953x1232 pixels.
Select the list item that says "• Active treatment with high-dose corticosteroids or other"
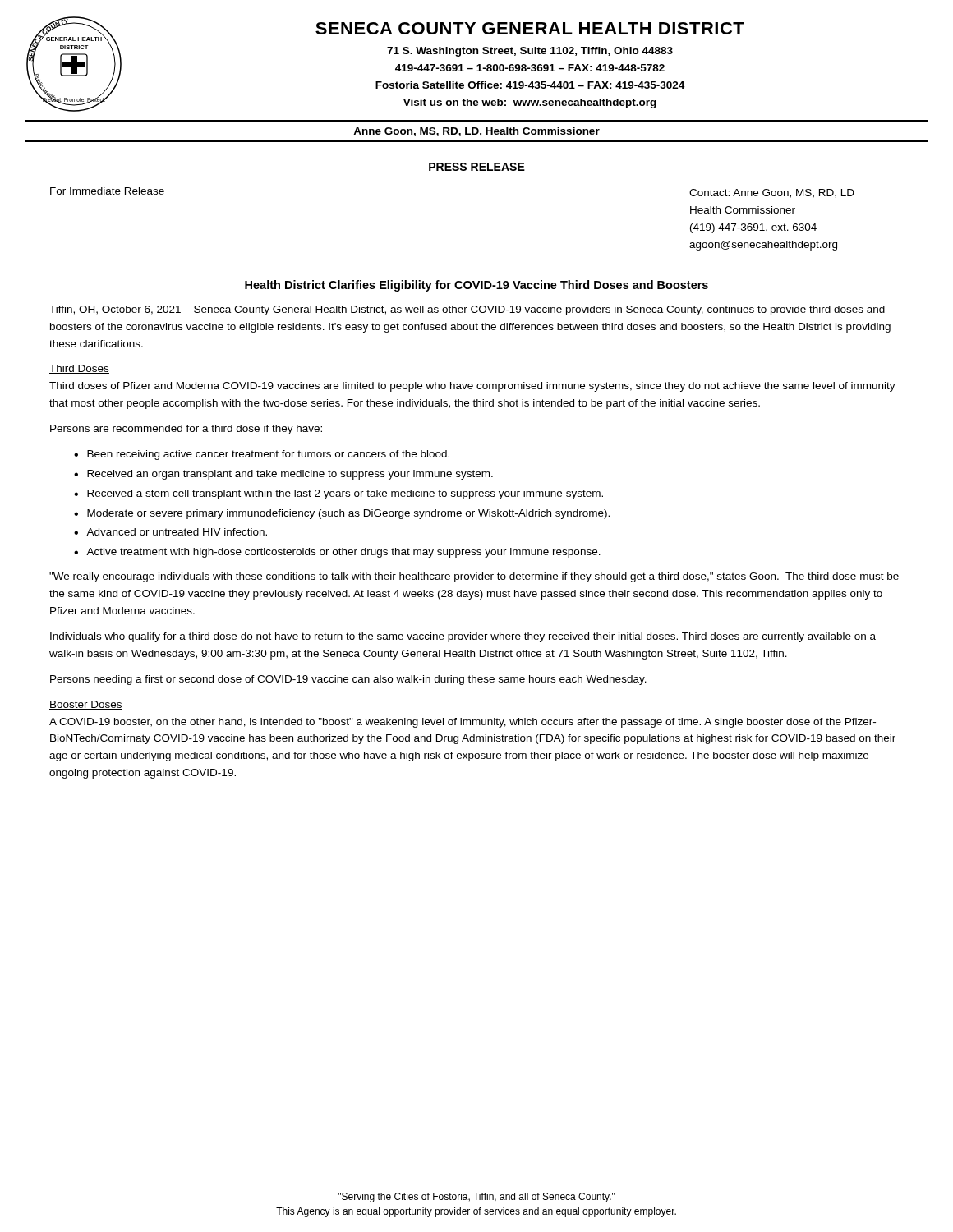coord(489,553)
